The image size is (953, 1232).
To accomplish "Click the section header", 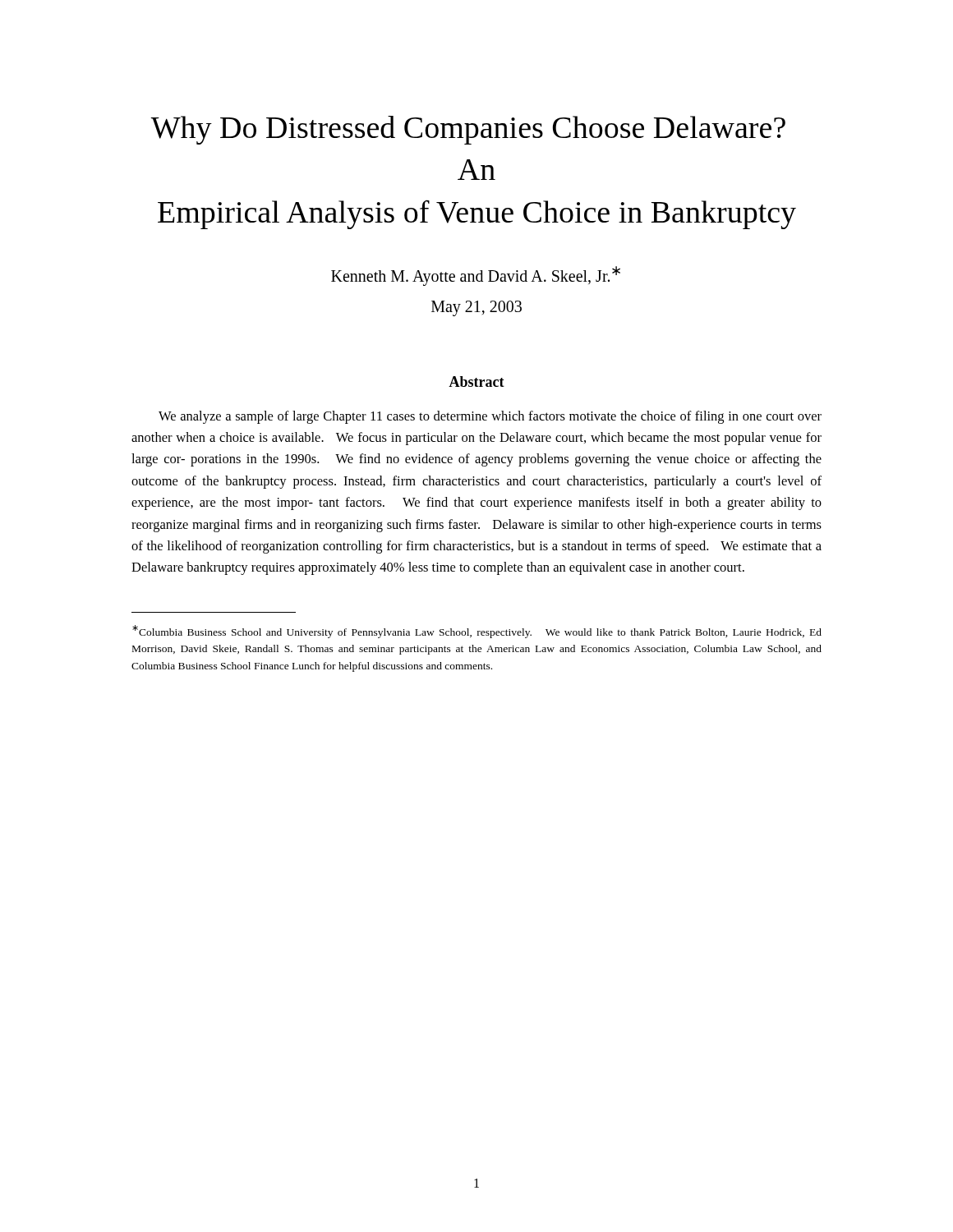I will click(476, 382).
